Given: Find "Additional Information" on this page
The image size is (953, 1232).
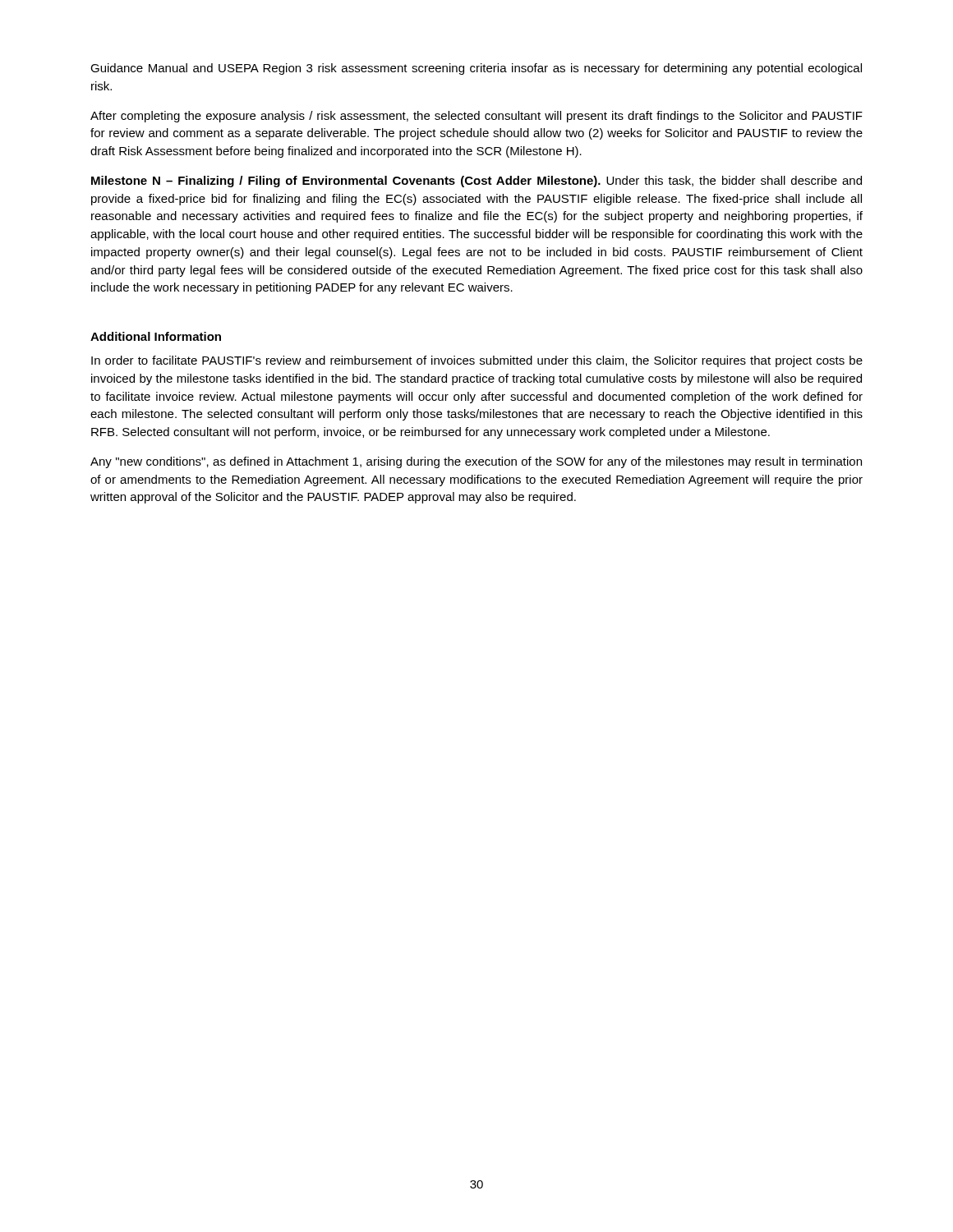Looking at the screenshot, I should click(156, 336).
